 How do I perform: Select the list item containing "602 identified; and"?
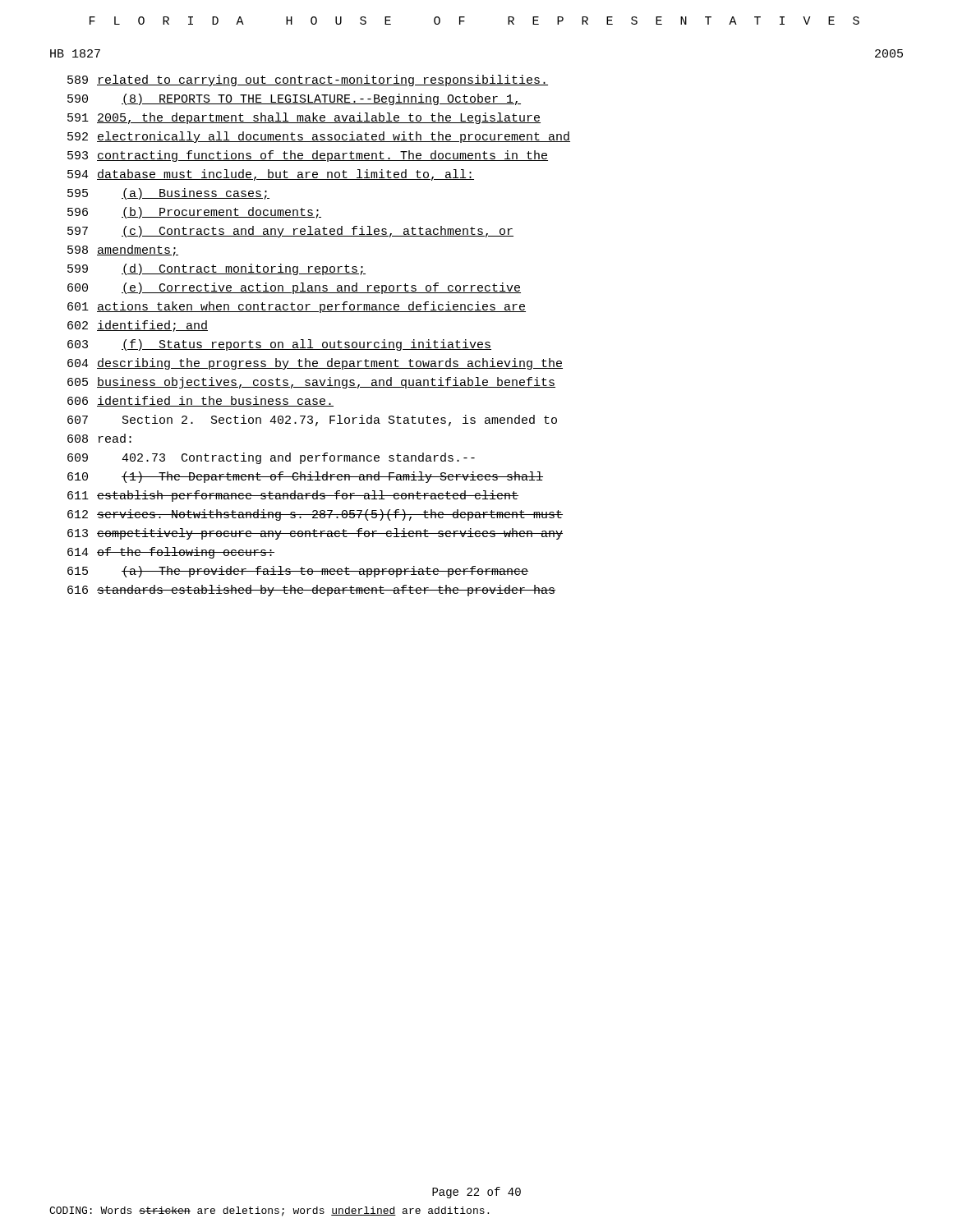point(138,326)
